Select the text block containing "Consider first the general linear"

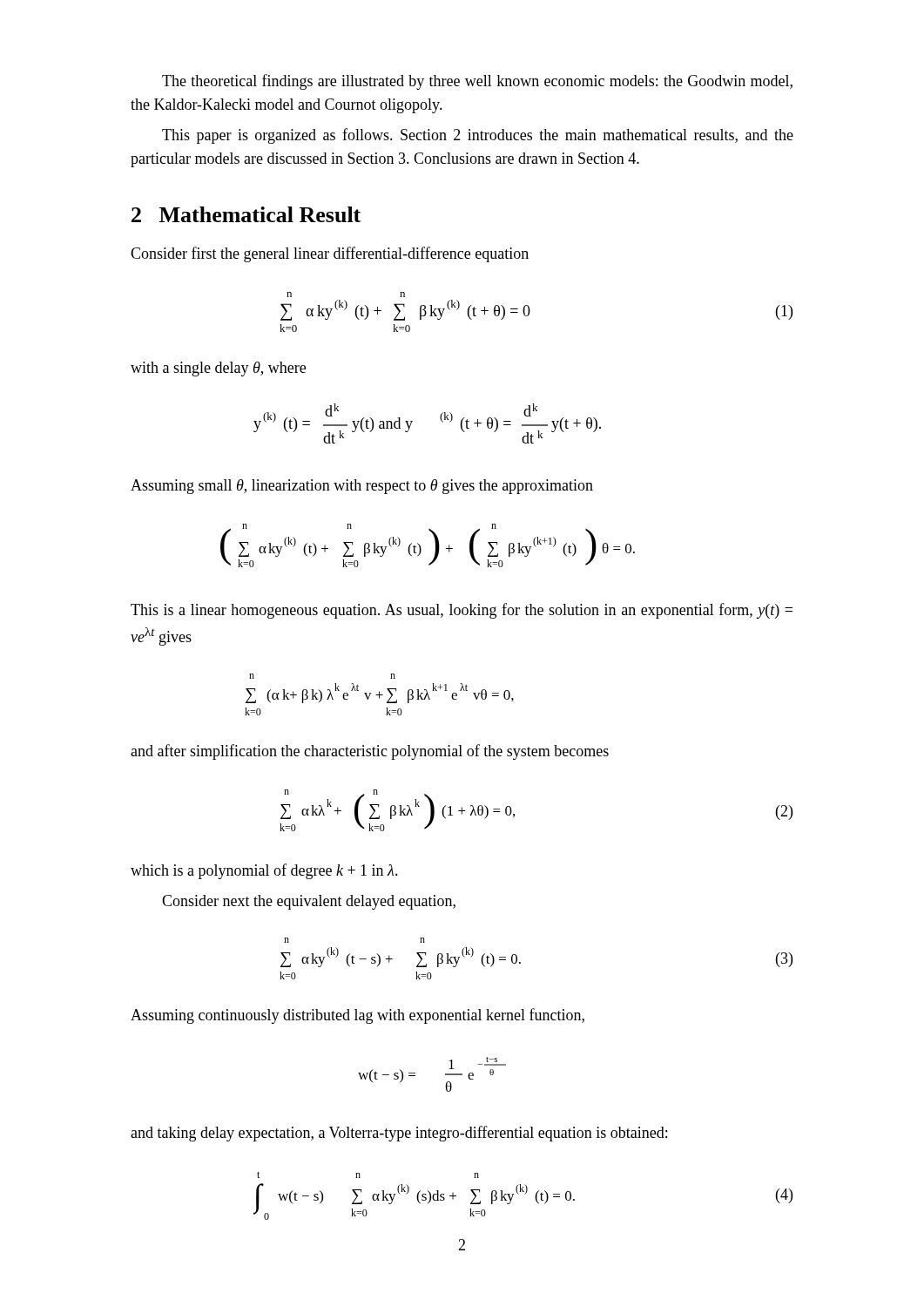click(x=462, y=254)
